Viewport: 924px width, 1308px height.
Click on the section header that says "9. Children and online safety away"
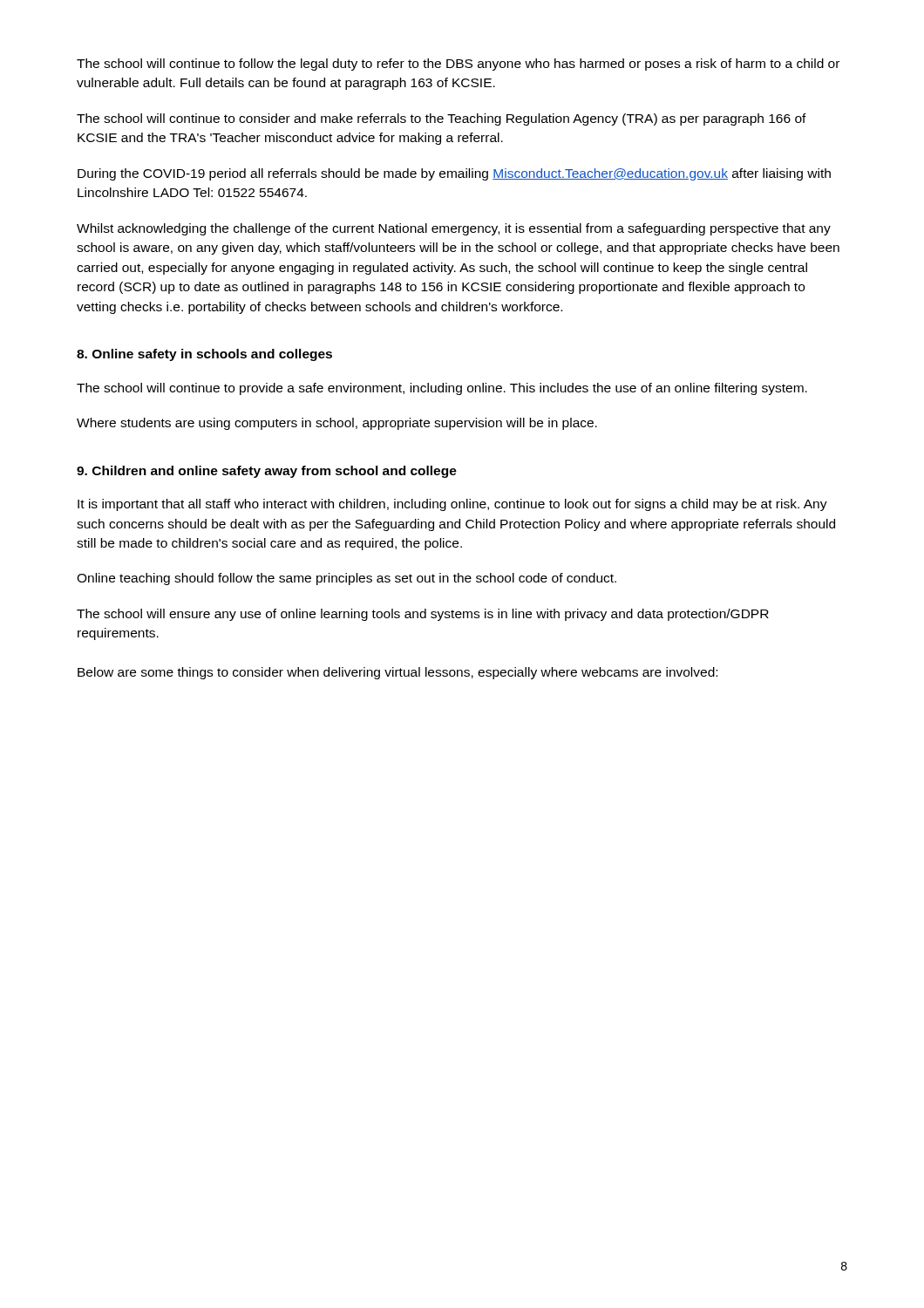click(267, 470)
